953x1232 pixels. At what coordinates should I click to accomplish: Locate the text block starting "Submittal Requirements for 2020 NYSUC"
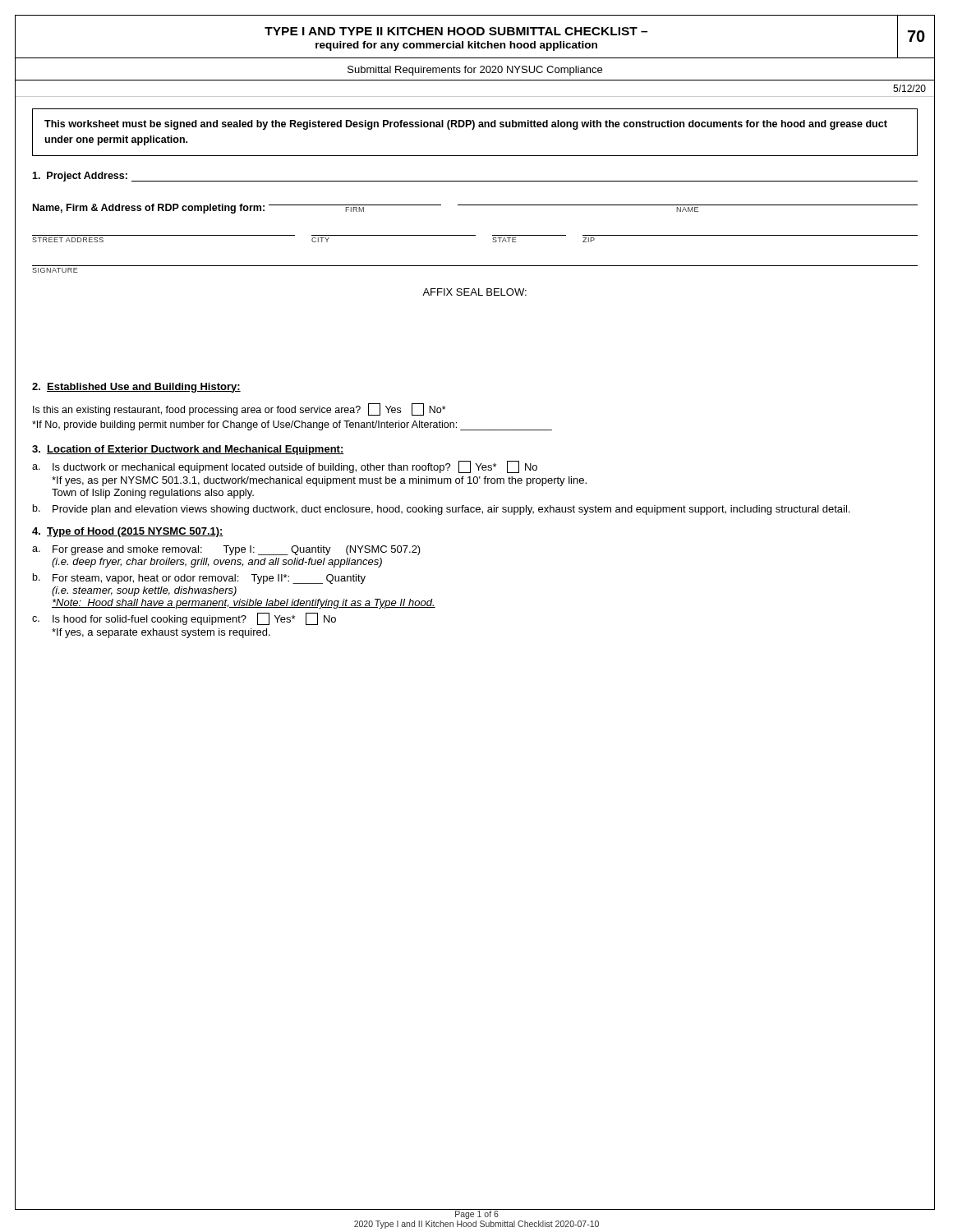point(475,69)
